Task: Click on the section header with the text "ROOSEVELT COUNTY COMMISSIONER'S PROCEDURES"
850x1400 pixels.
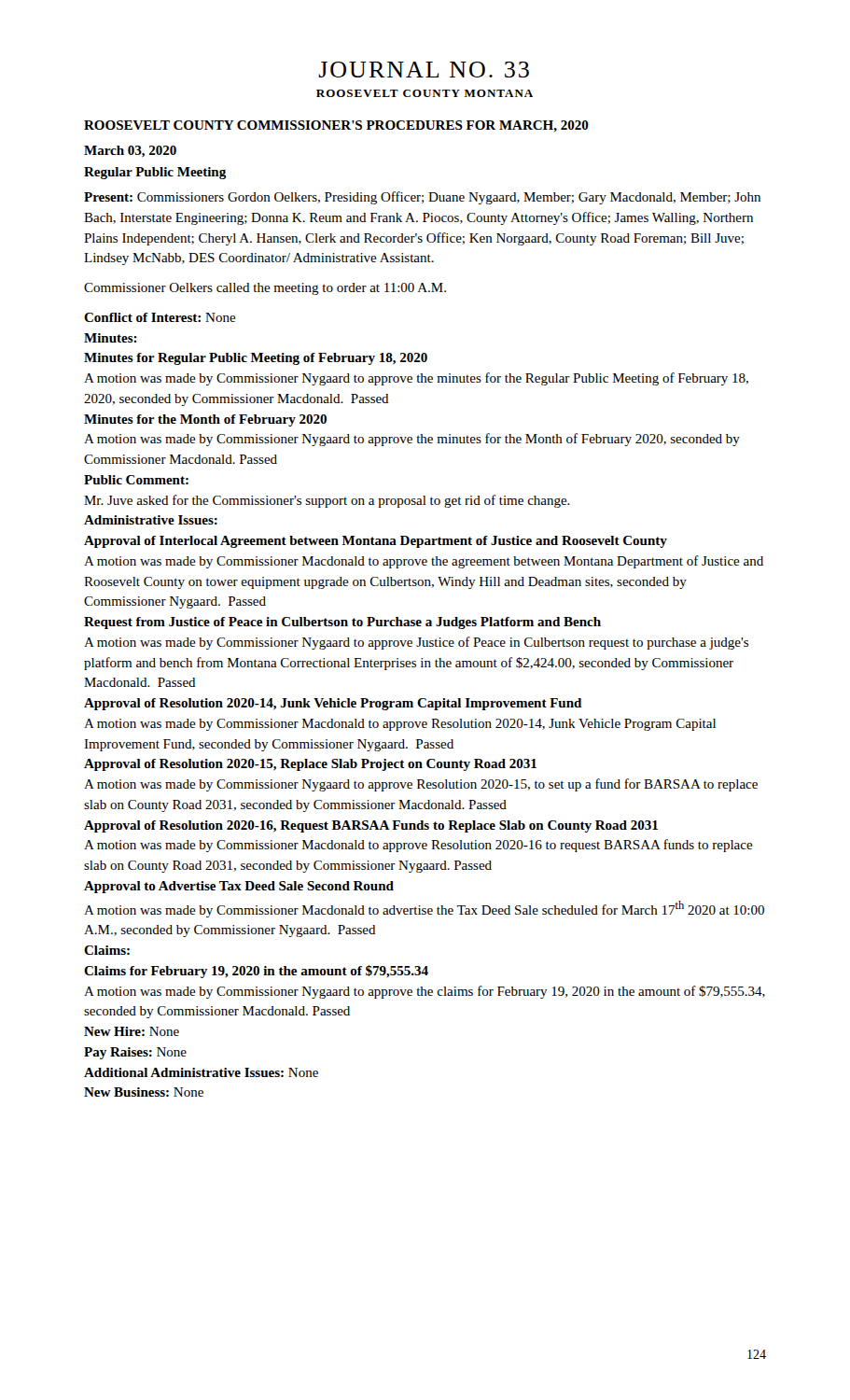Action: 336,125
